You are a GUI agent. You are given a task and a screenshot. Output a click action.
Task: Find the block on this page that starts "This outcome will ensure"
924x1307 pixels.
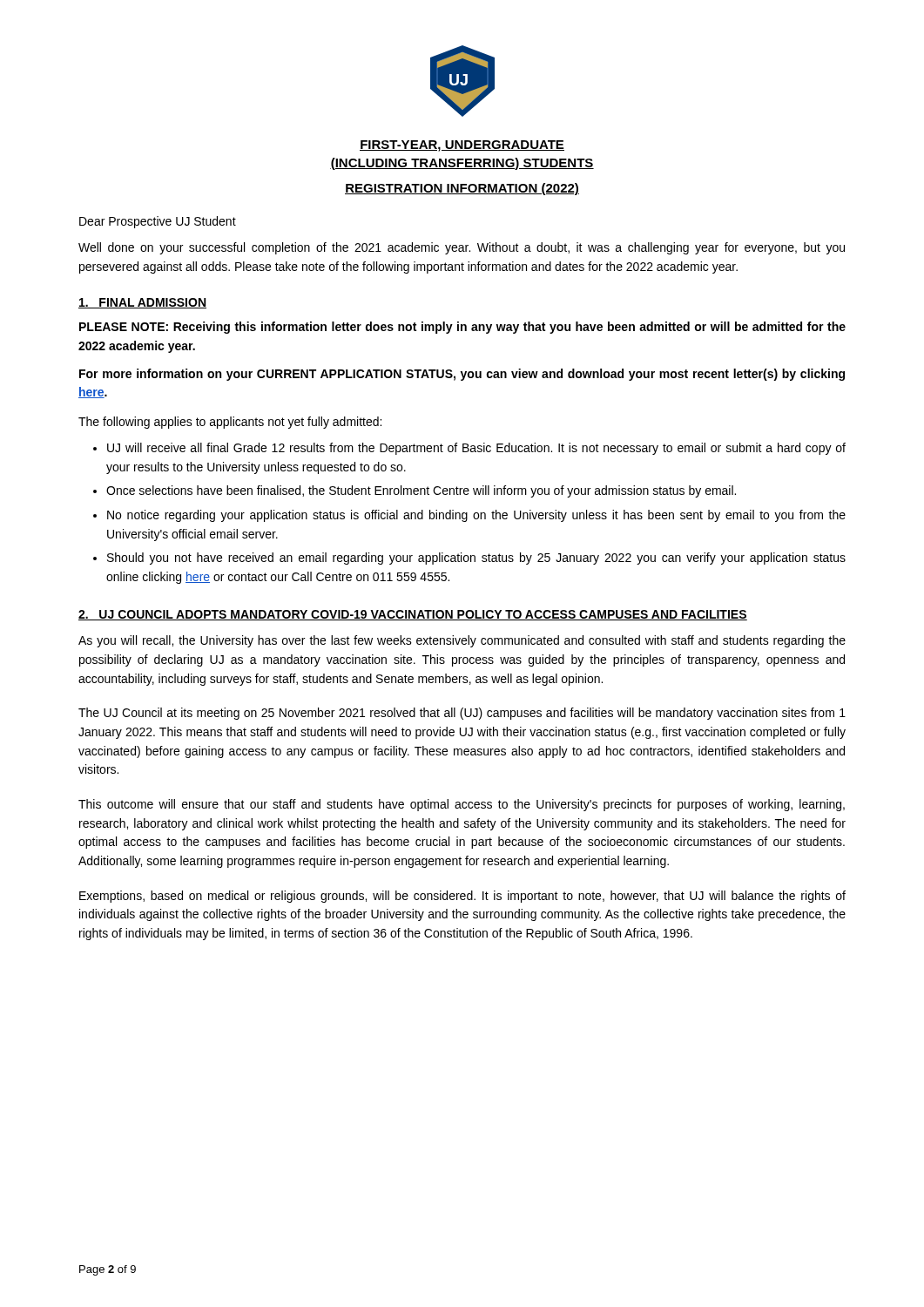(x=462, y=833)
